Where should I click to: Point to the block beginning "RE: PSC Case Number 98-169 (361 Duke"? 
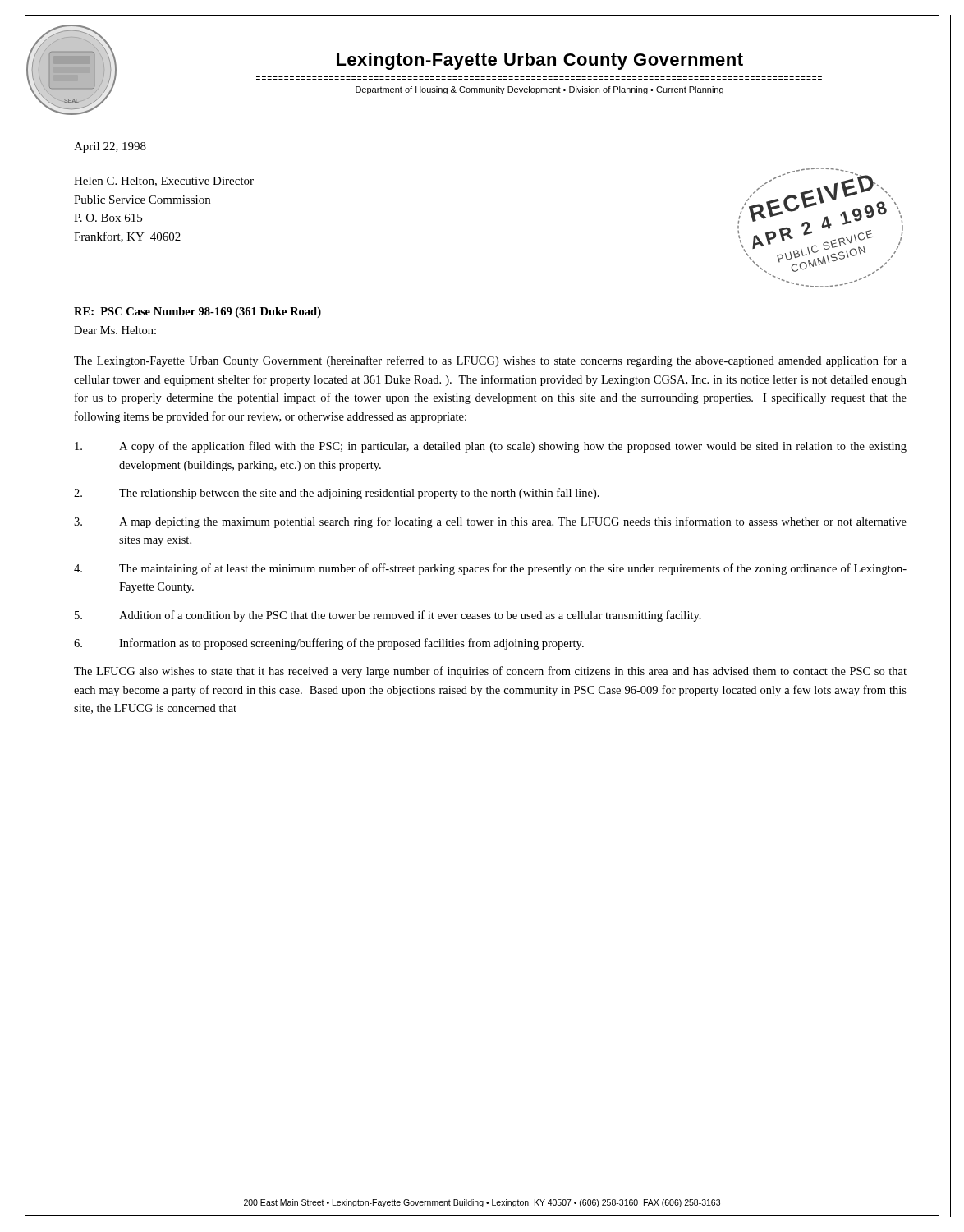tap(198, 321)
